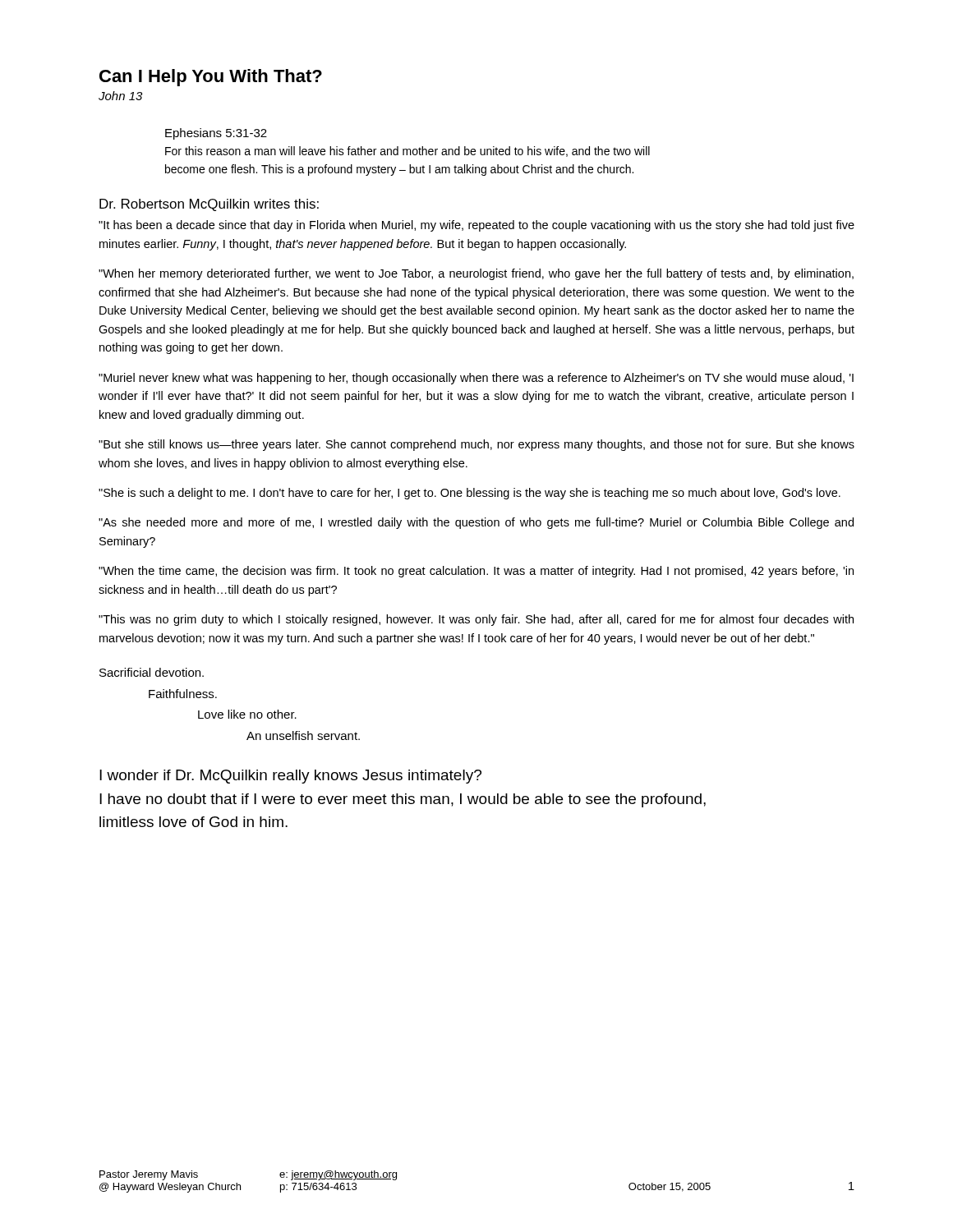Point to "An unselfish servant."
953x1232 pixels.
[304, 735]
